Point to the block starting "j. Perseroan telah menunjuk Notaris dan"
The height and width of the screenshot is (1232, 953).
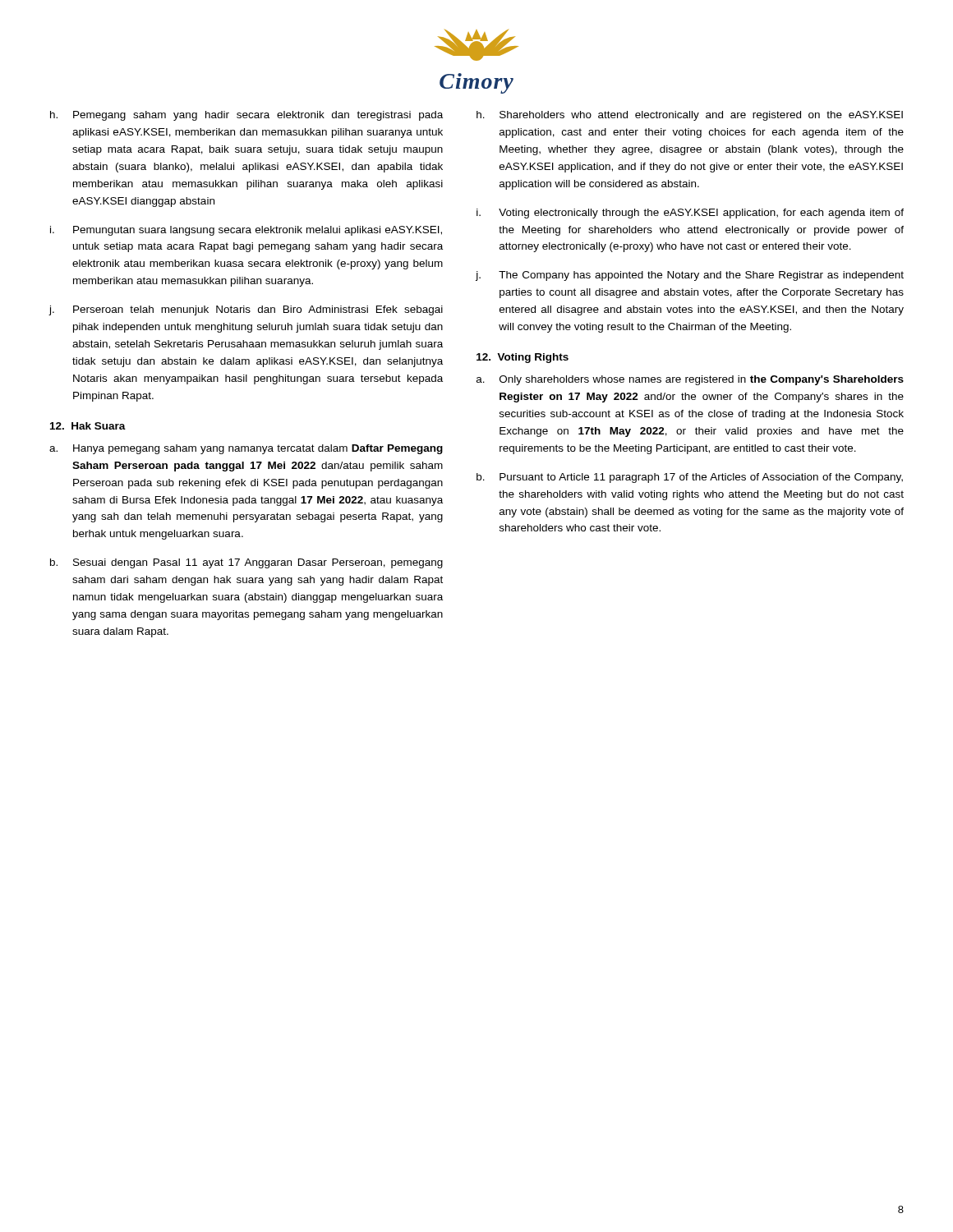246,353
